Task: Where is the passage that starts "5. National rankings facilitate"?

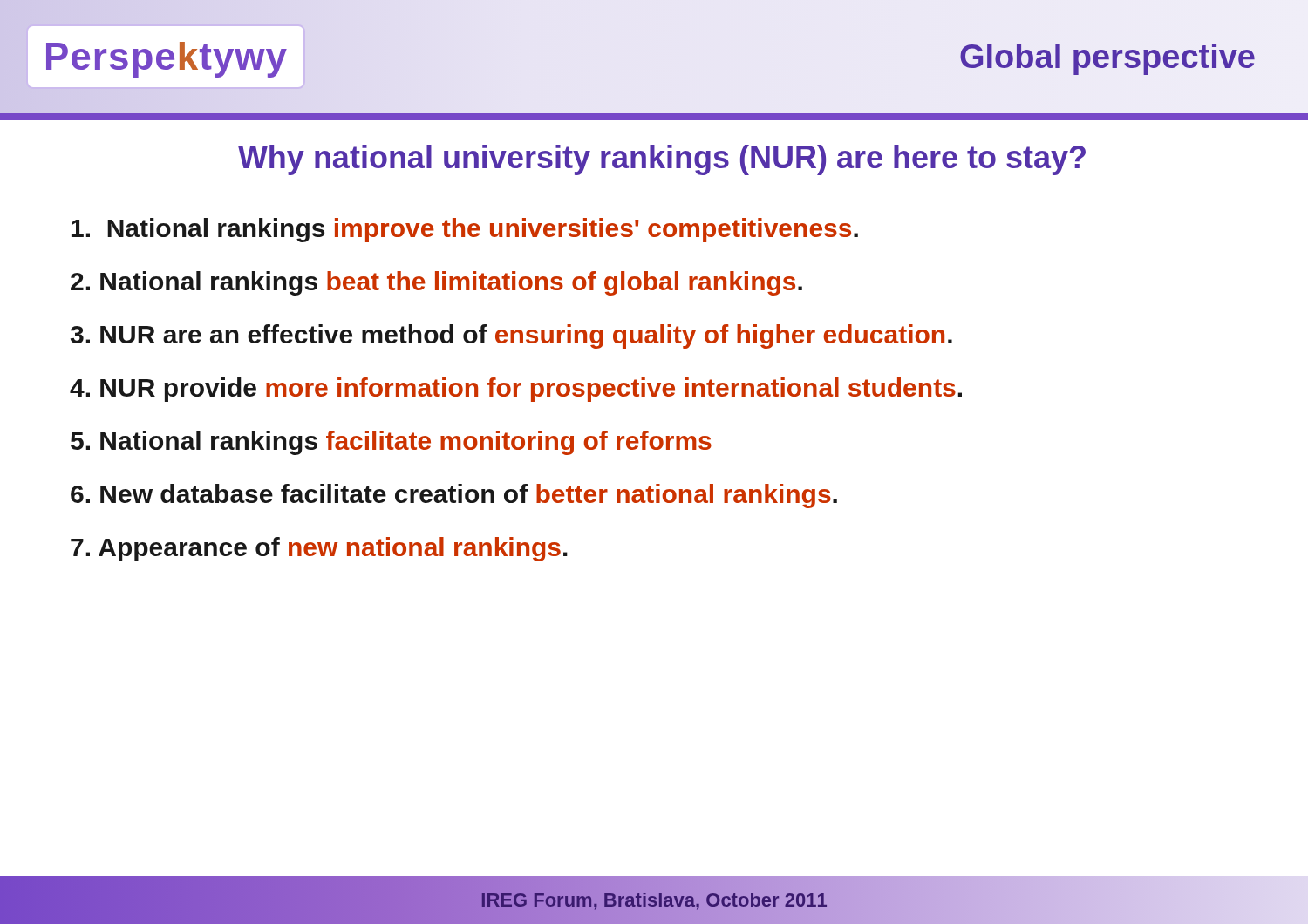Action: [x=391, y=441]
